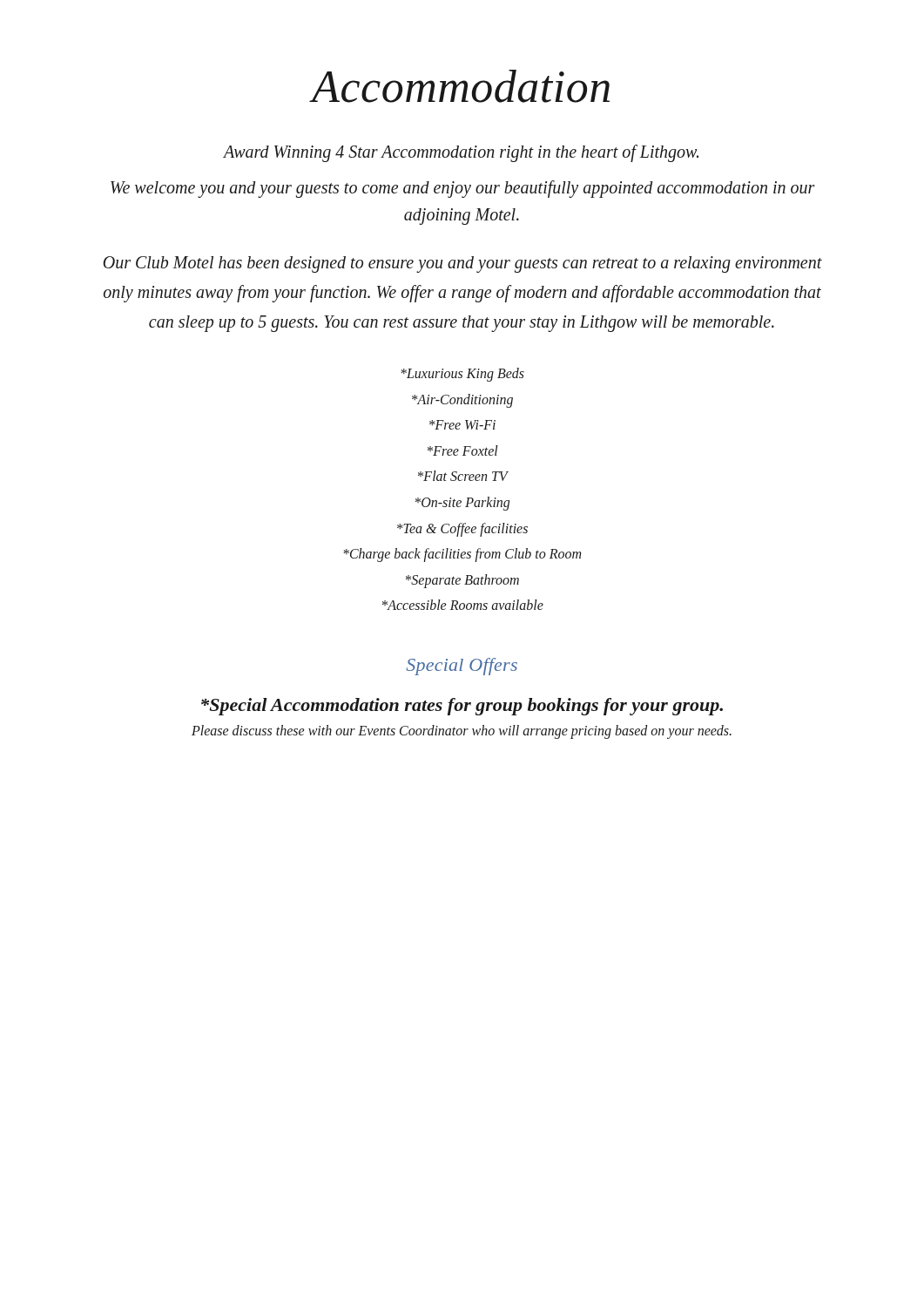Image resolution: width=924 pixels, height=1307 pixels.
Task: Find "*Separate Bathroom" on this page
Action: (462, 580)
